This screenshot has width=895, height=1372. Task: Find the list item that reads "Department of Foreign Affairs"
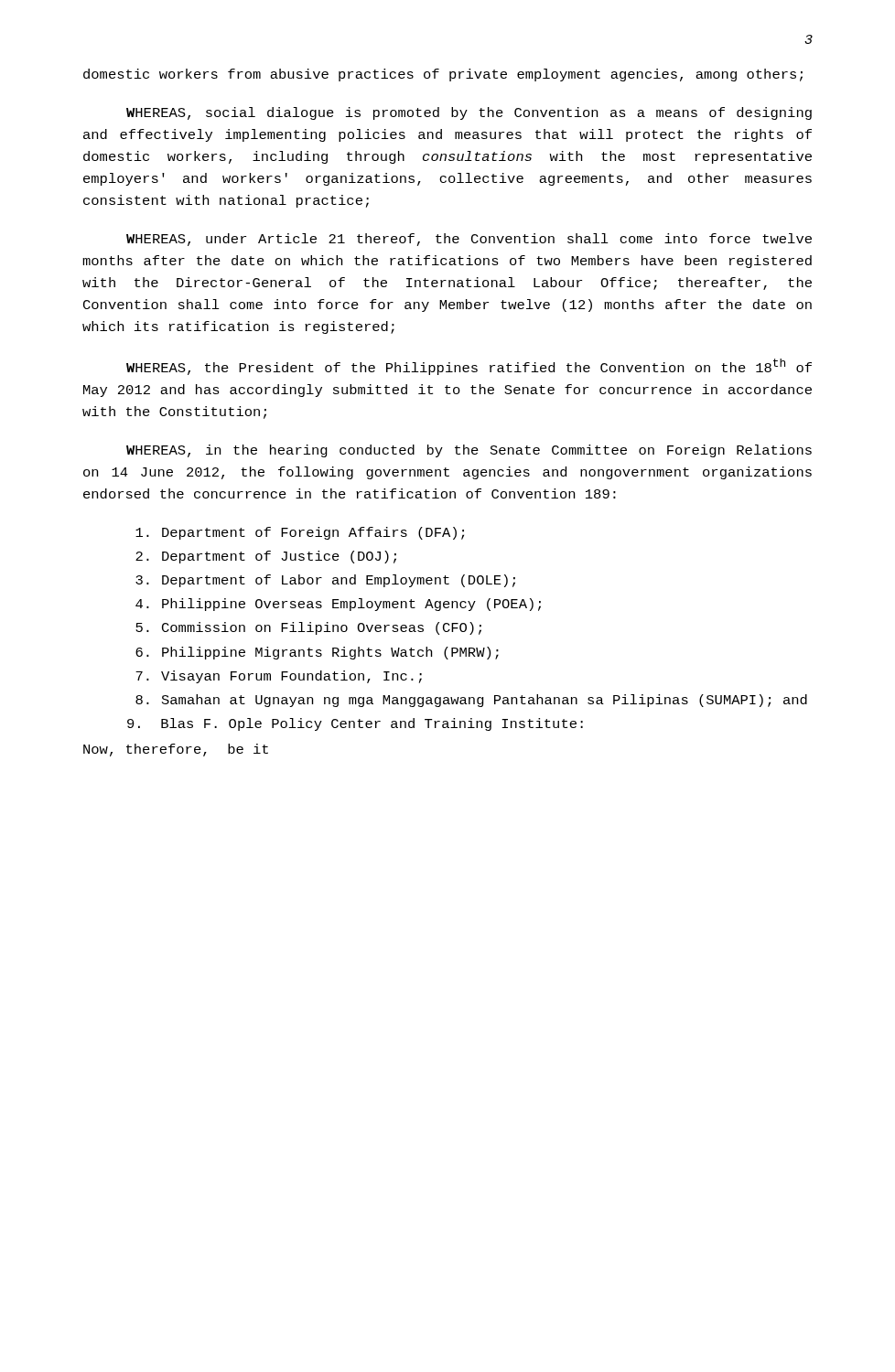click(469, 534)
